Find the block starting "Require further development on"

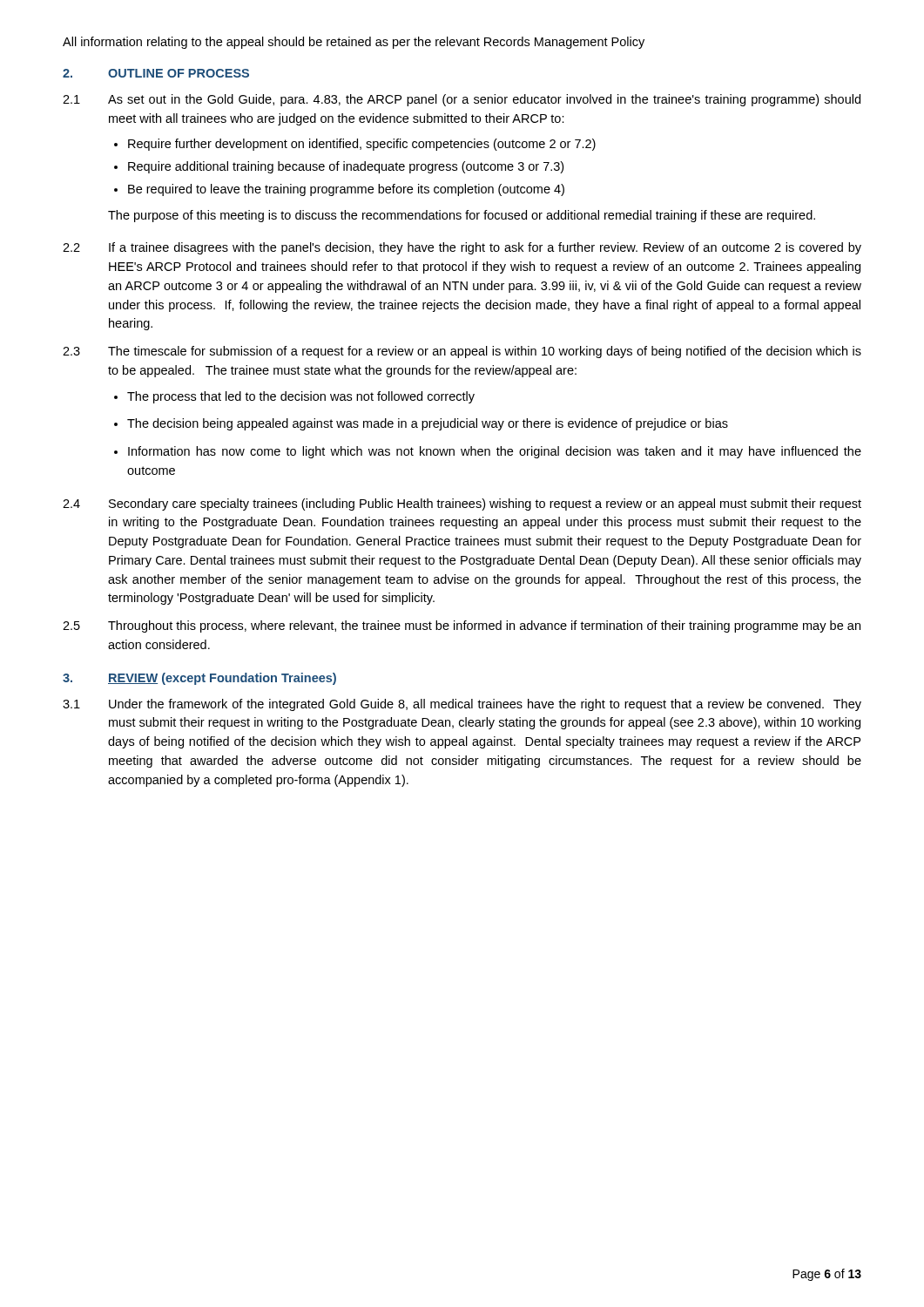click(362, 144)
